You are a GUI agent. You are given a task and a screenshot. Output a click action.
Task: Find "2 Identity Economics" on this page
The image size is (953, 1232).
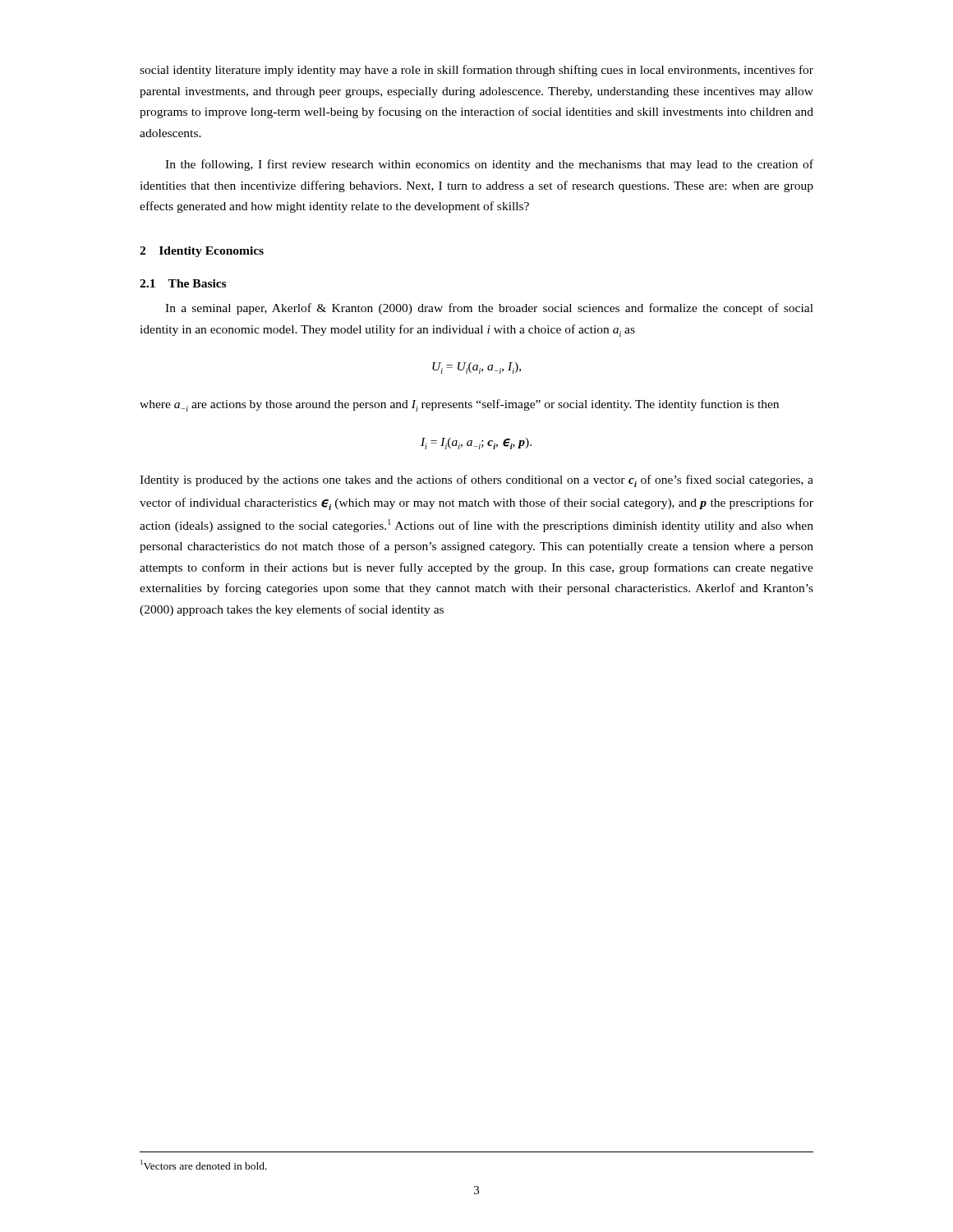(202, 250)
